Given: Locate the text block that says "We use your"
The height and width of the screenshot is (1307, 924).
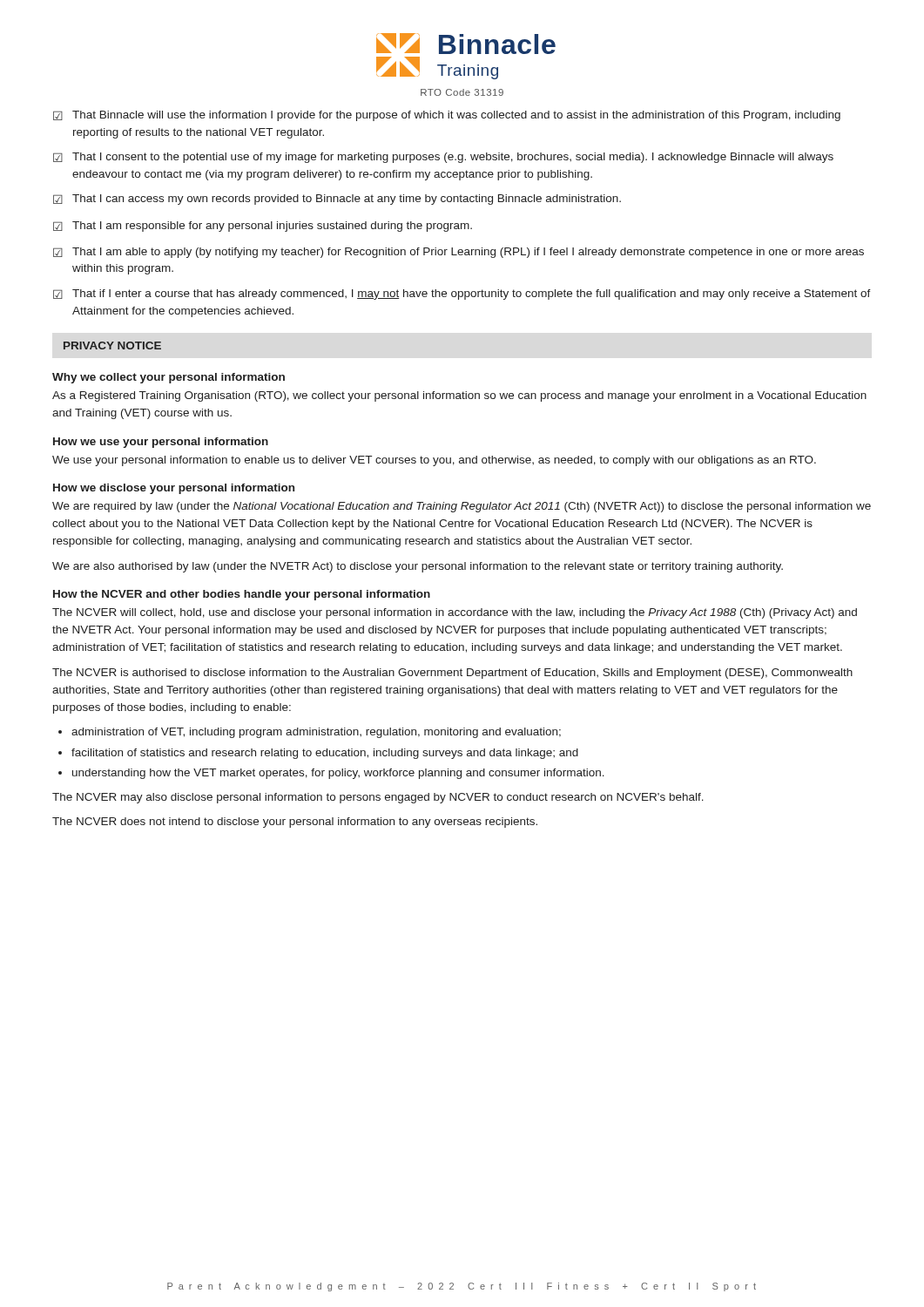Looking at the screenshot, I should [x=434, y=459].
